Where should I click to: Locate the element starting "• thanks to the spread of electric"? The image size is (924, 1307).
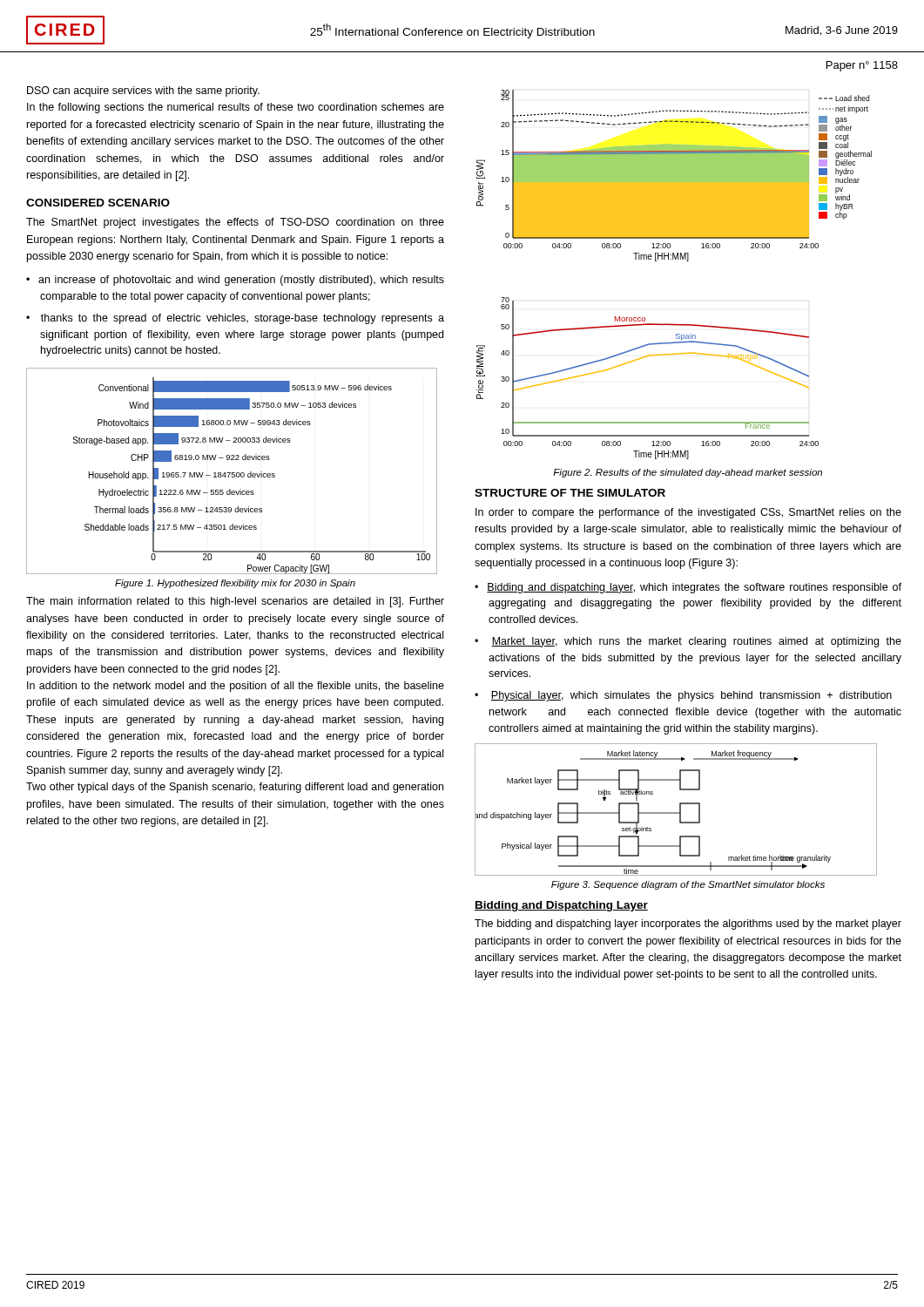235,334
